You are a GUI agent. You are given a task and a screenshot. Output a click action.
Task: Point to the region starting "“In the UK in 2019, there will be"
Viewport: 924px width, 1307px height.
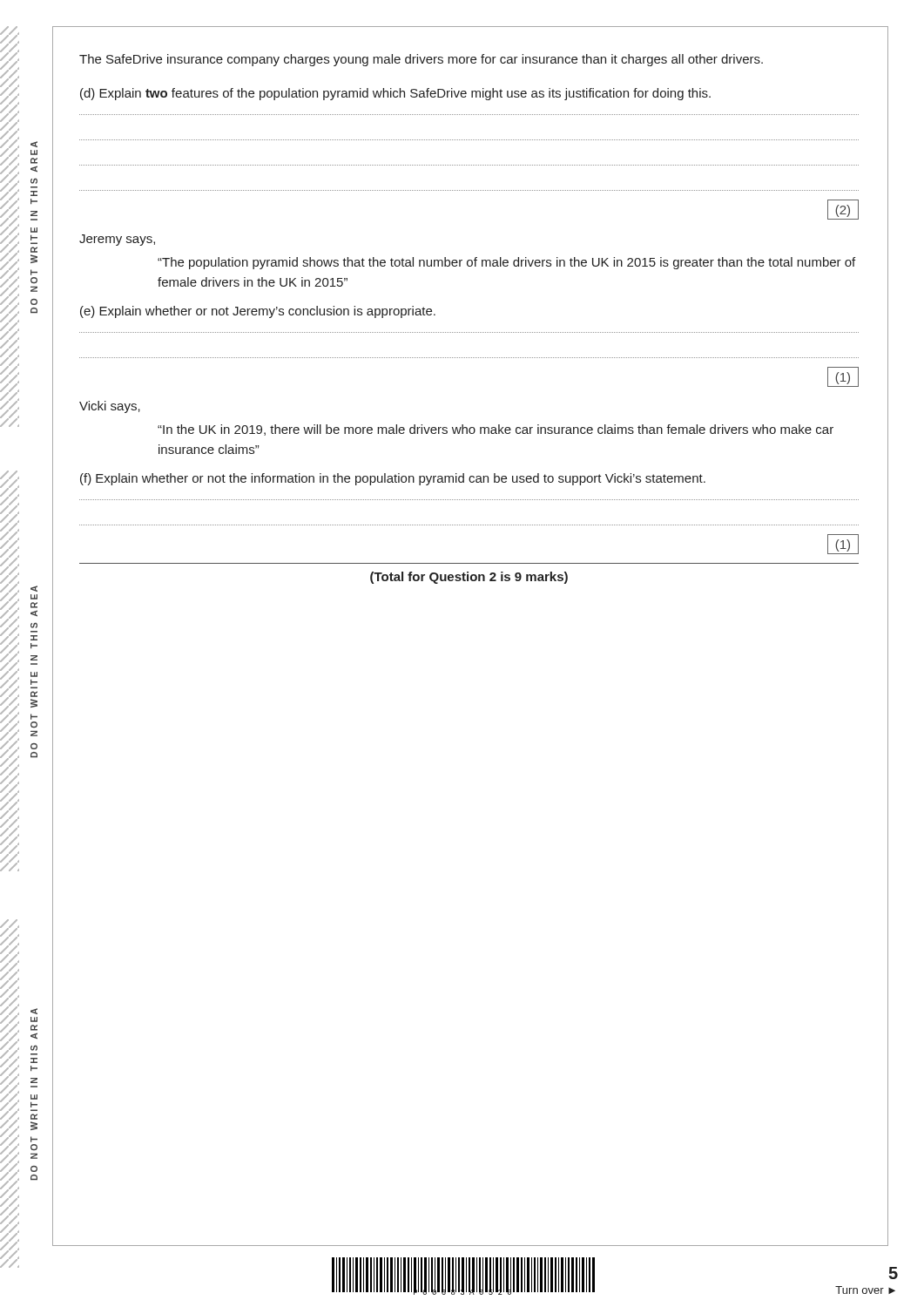point(496,439)
